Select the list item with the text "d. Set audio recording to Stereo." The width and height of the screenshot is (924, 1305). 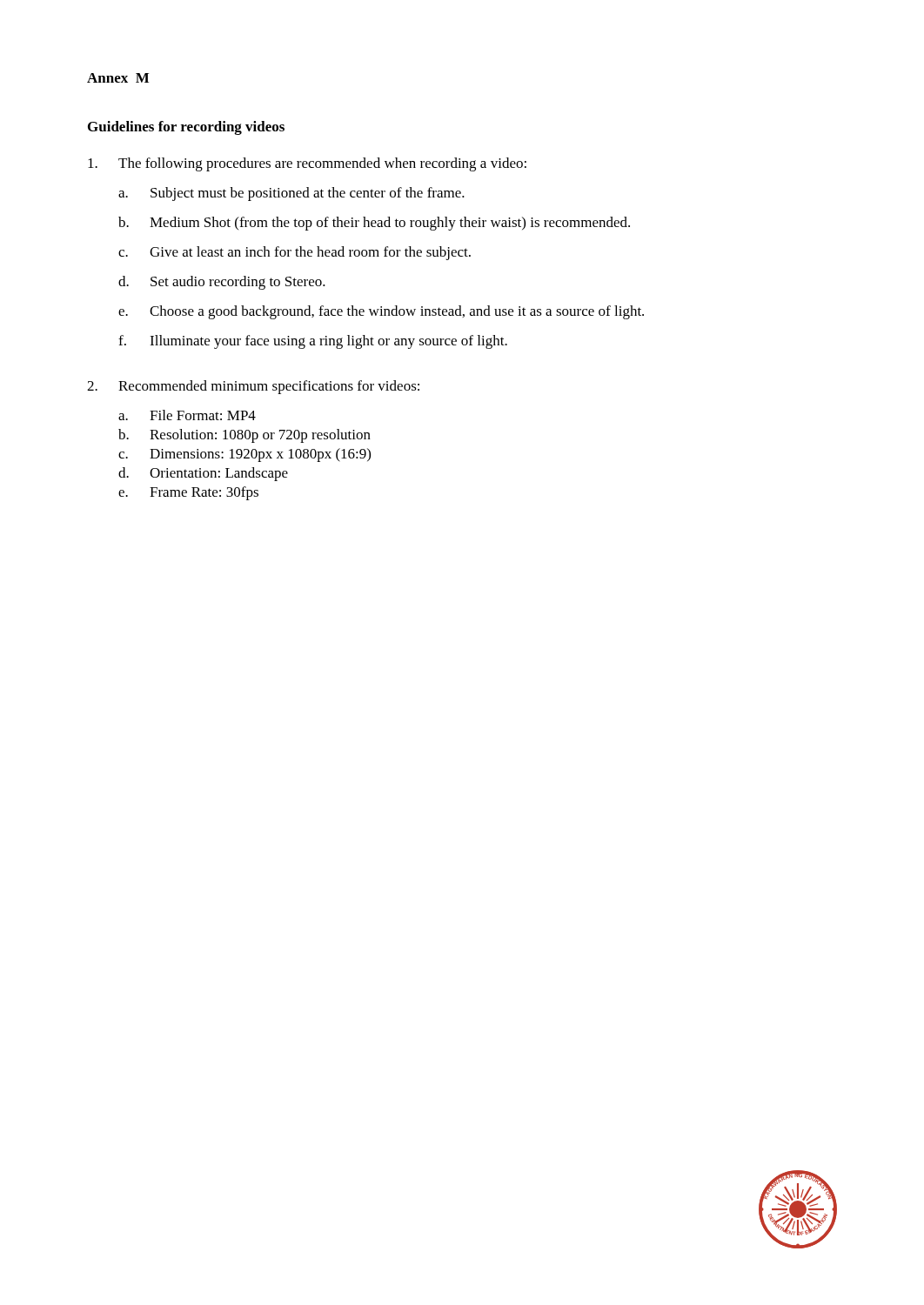click(222, 283)
